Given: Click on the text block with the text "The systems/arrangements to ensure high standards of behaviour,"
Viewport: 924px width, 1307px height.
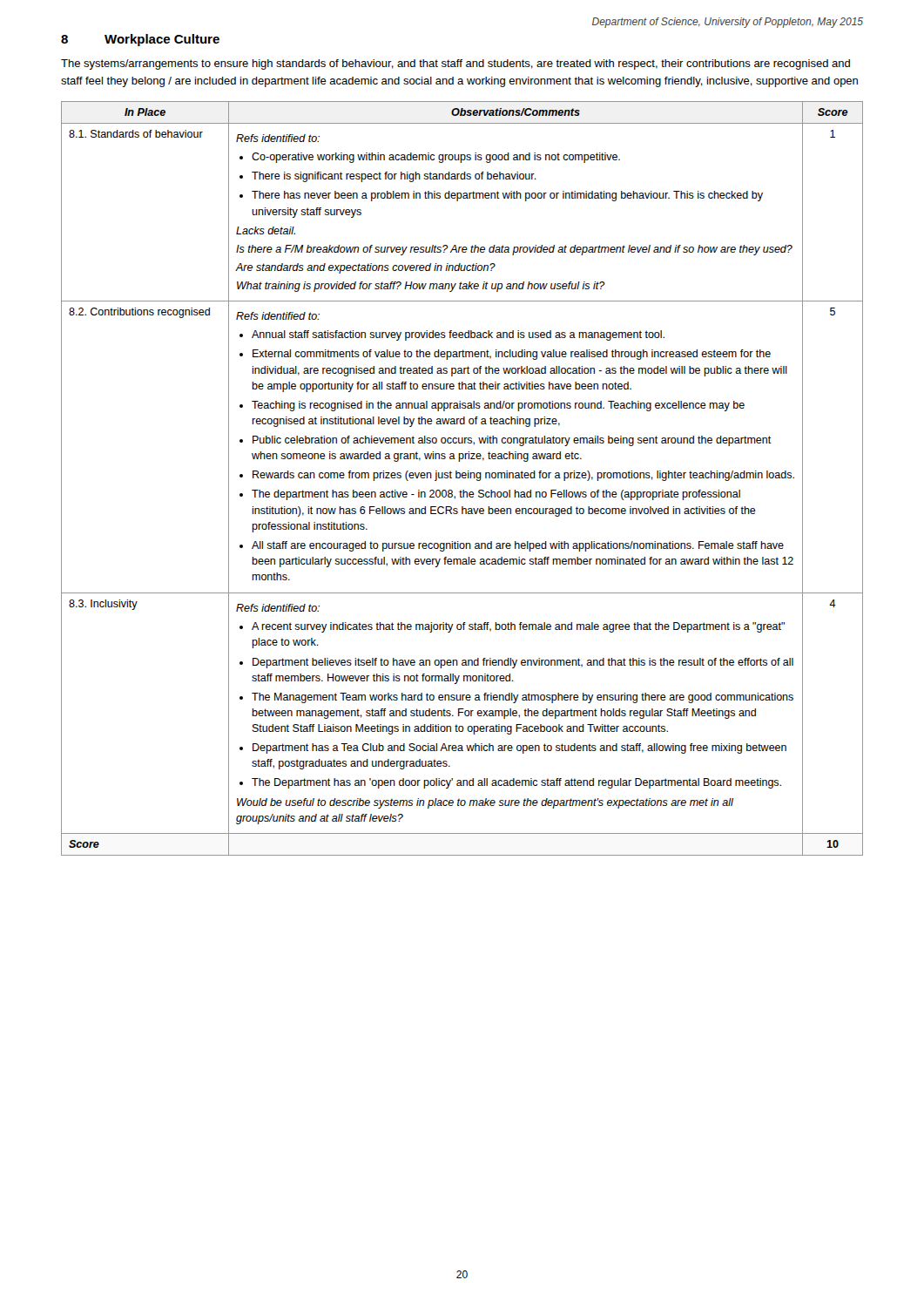Looking at the screenshot, I should pyautogui.click(x=460, y=72).
